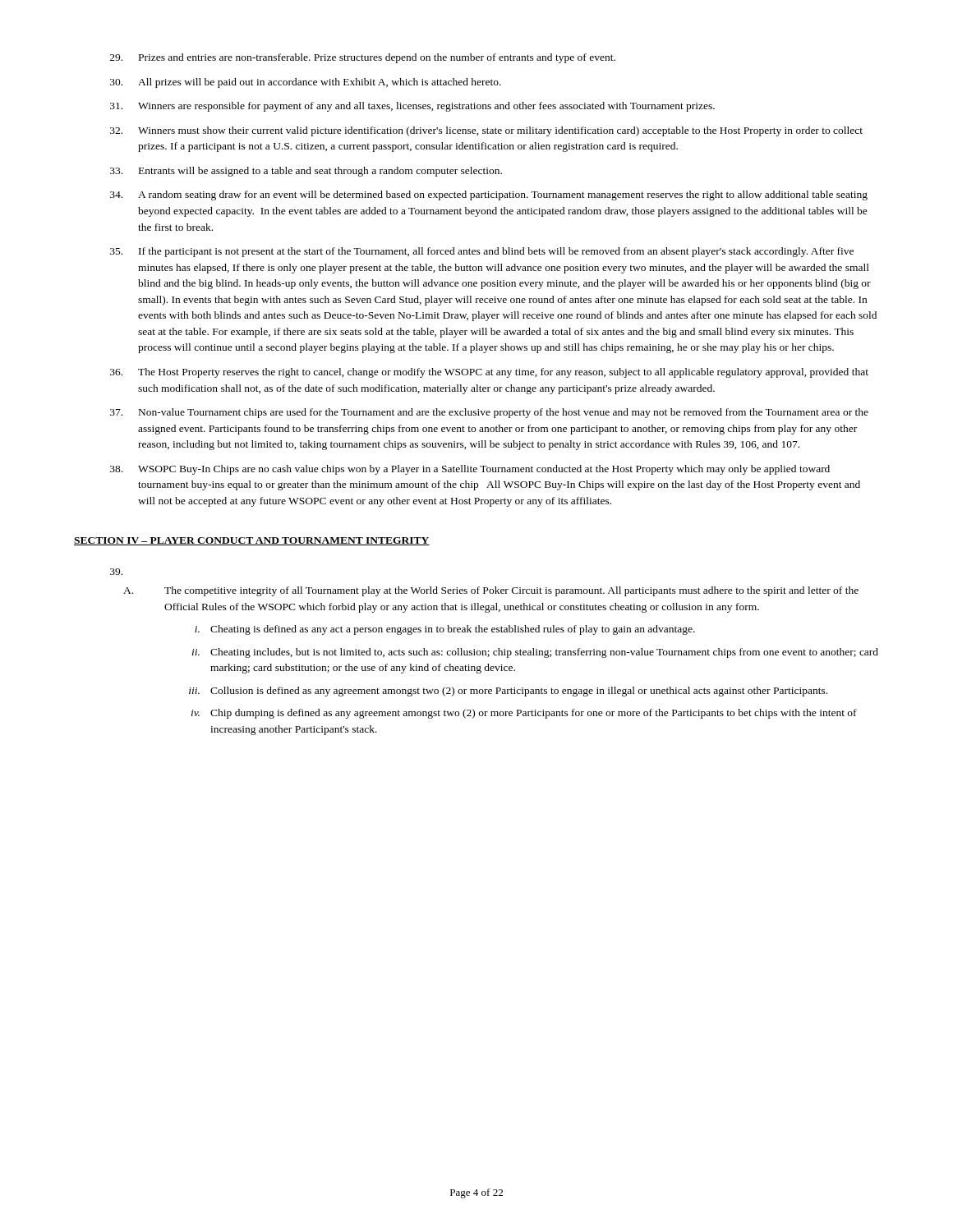Where is the passage that starts "36. The Host"?

point(476,380)
